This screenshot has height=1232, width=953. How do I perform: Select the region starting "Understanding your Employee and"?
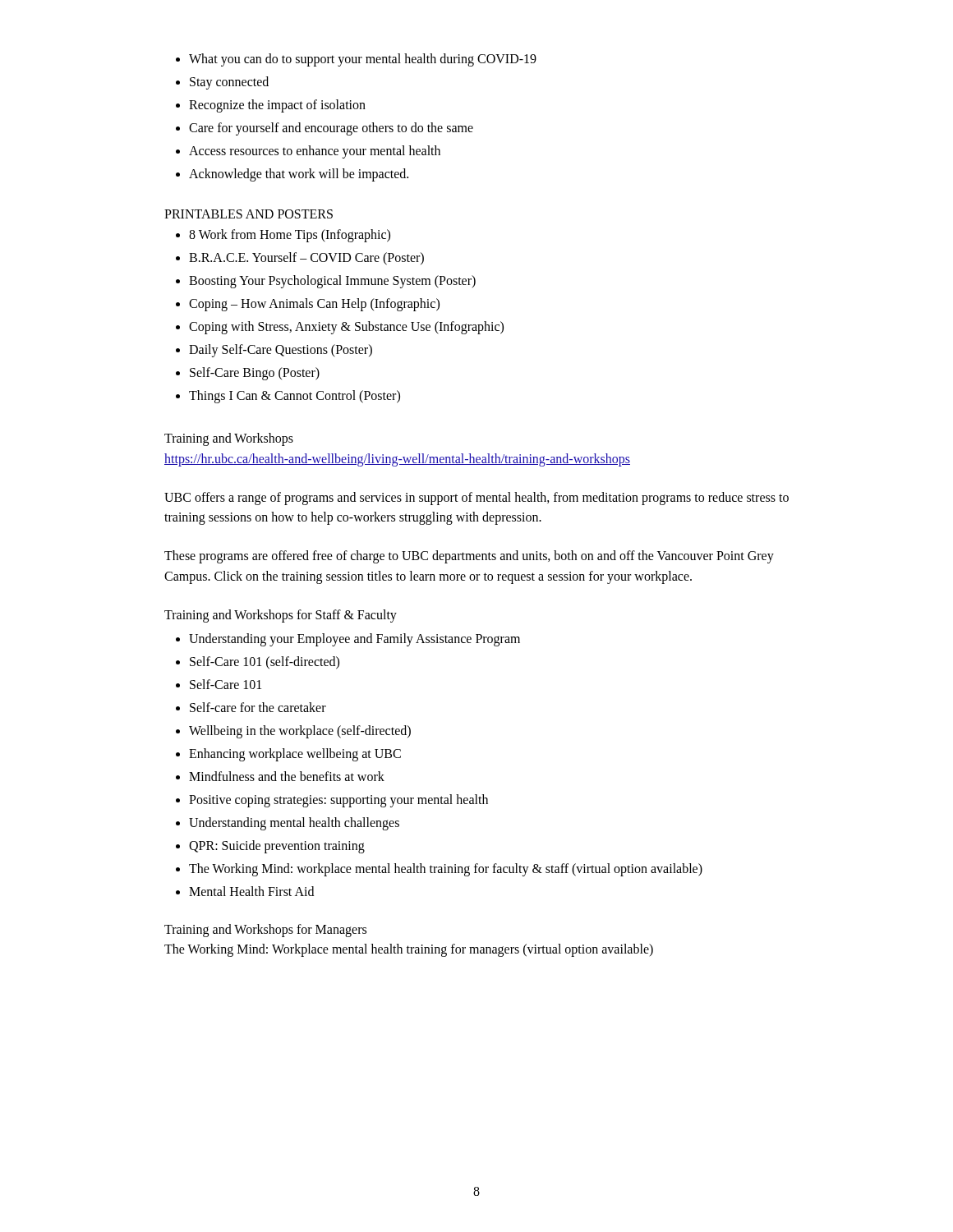[355, 638]
